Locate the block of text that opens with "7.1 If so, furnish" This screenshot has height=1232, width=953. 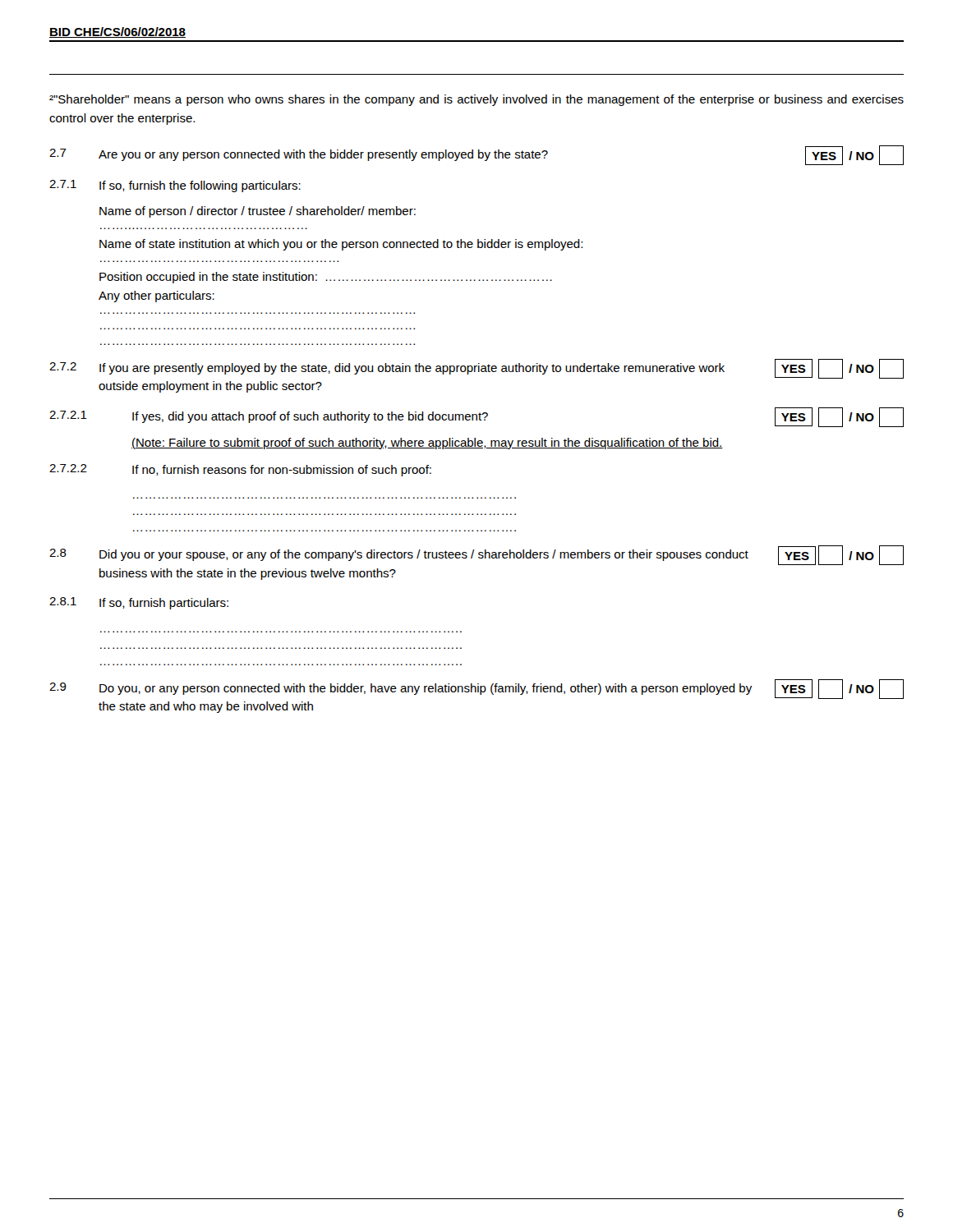(175, 186)
